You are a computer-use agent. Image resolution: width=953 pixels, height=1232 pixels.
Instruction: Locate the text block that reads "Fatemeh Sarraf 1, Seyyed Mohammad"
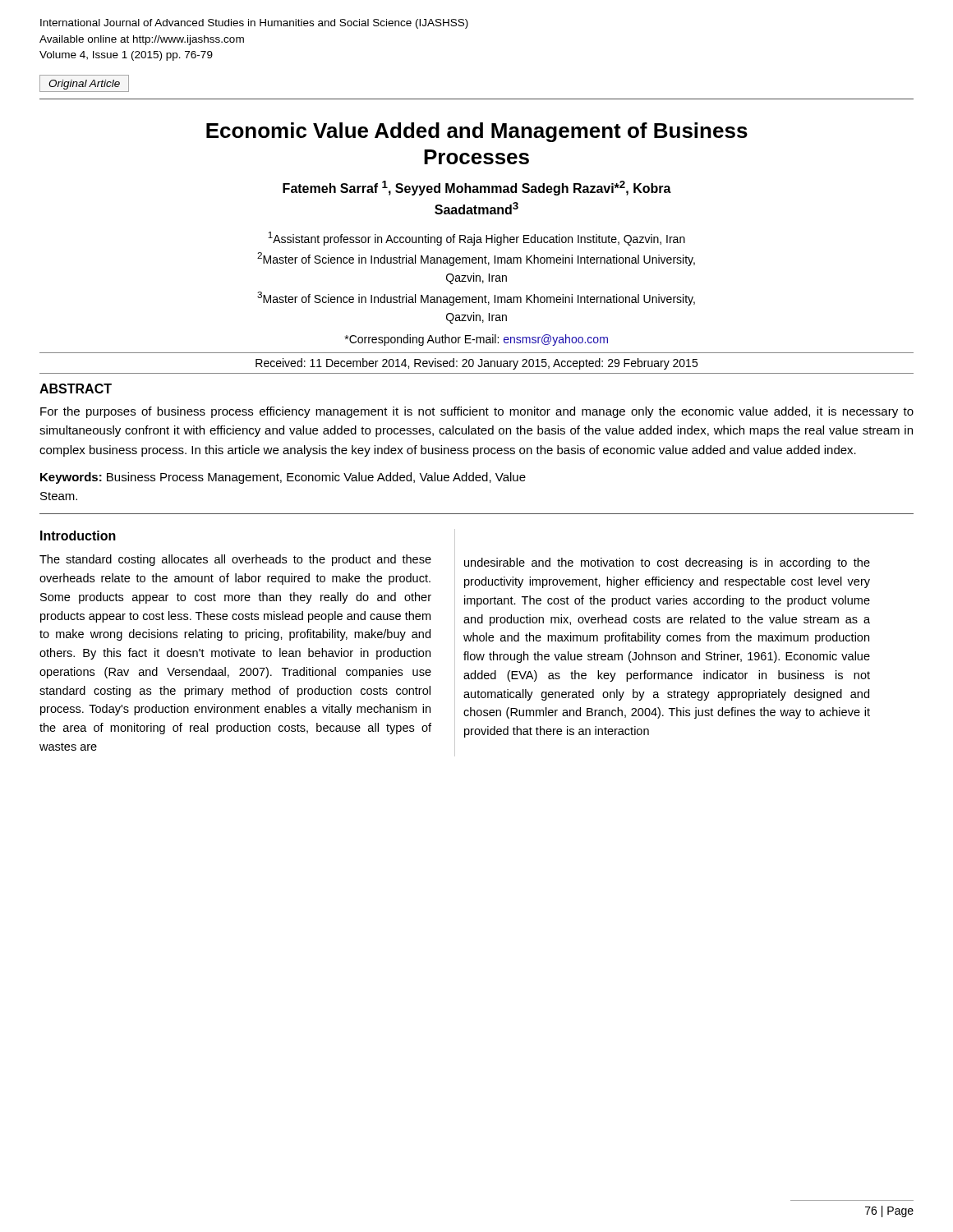click(x=476, y=197)
